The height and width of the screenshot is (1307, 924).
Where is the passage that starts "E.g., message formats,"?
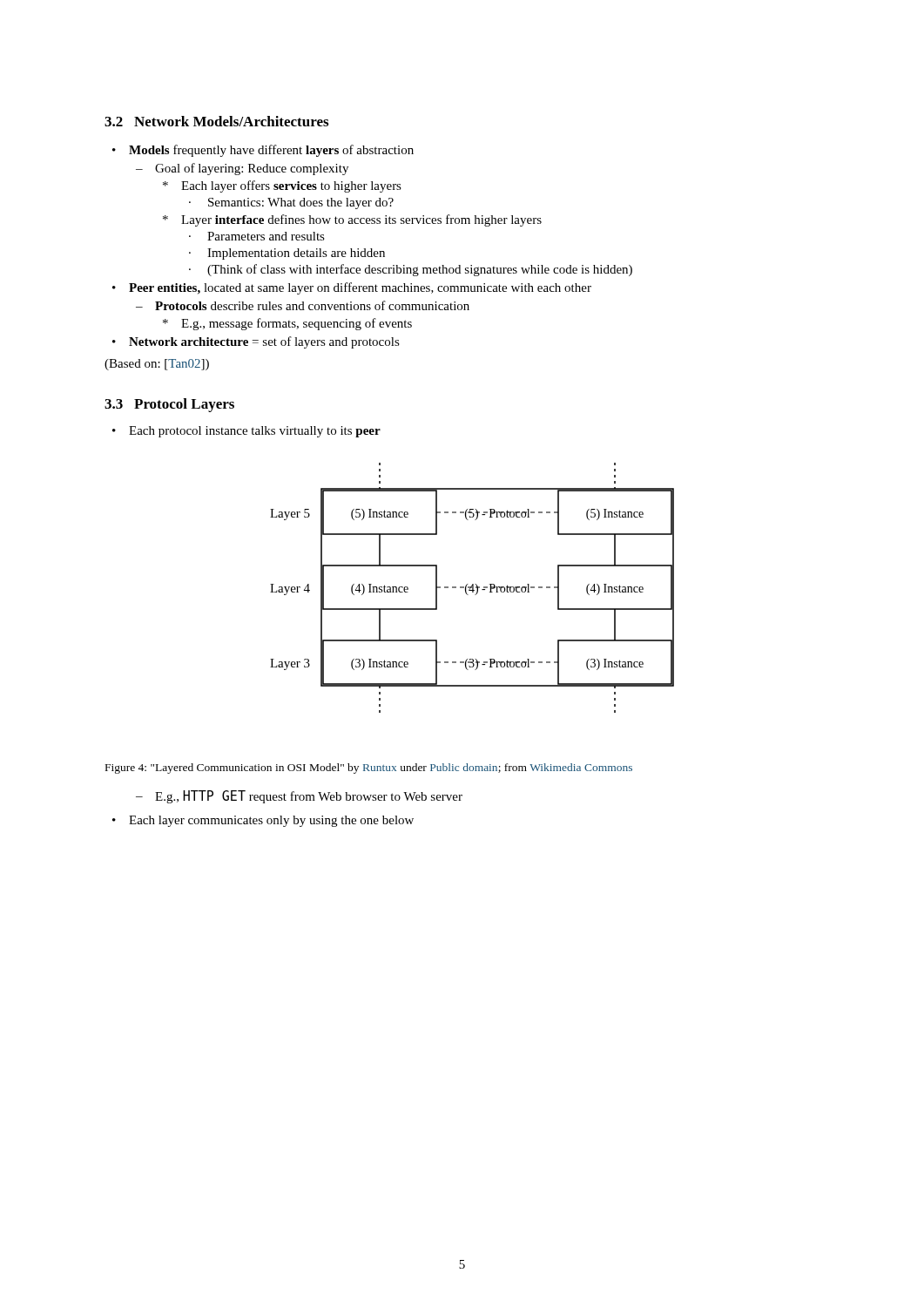pyautogui.click(x=297, y=323)
